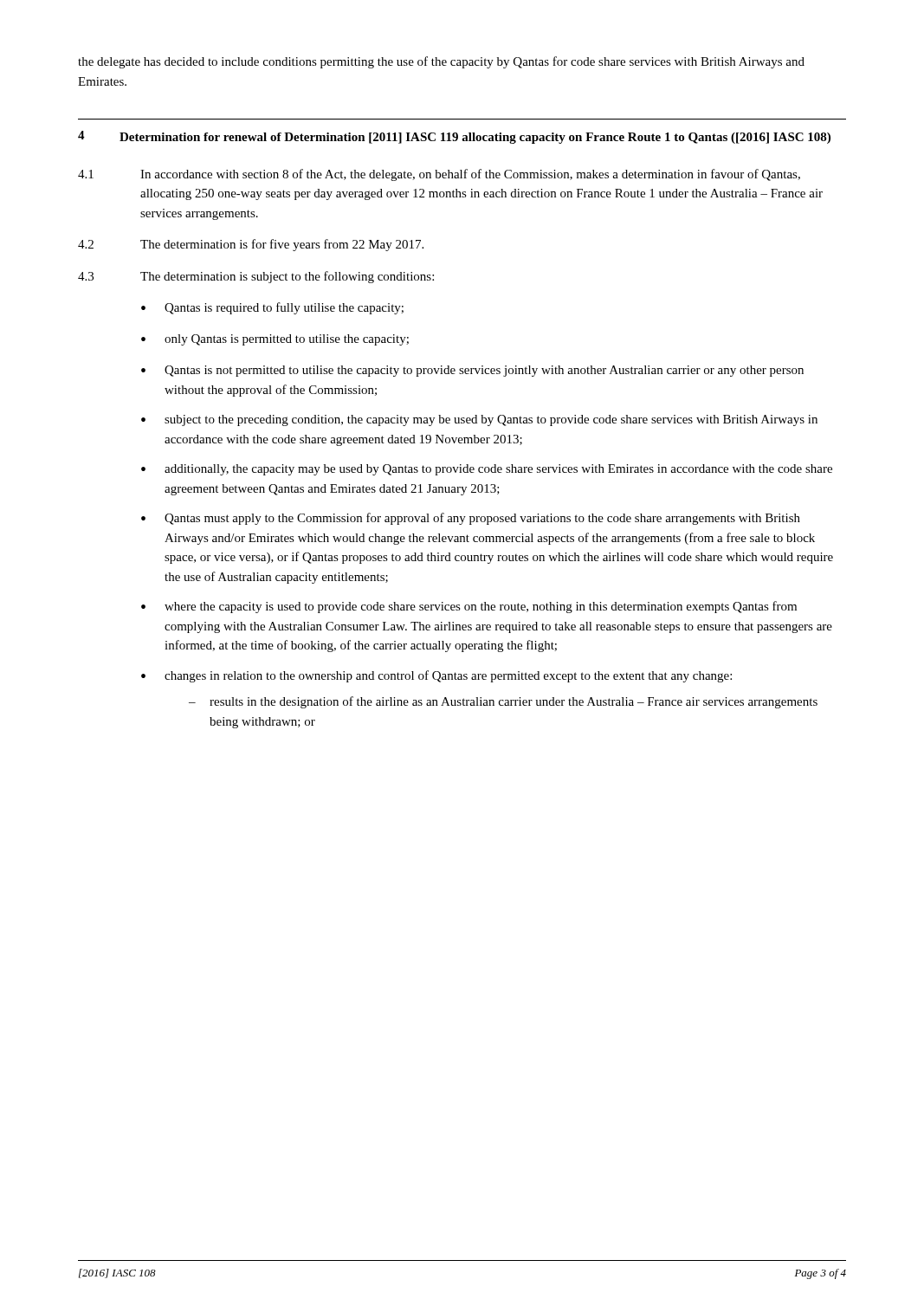Navigate to the element starting "1 In accordance with section 8 of the"
The image size is (924, 1299).
[x=462, y=194]
